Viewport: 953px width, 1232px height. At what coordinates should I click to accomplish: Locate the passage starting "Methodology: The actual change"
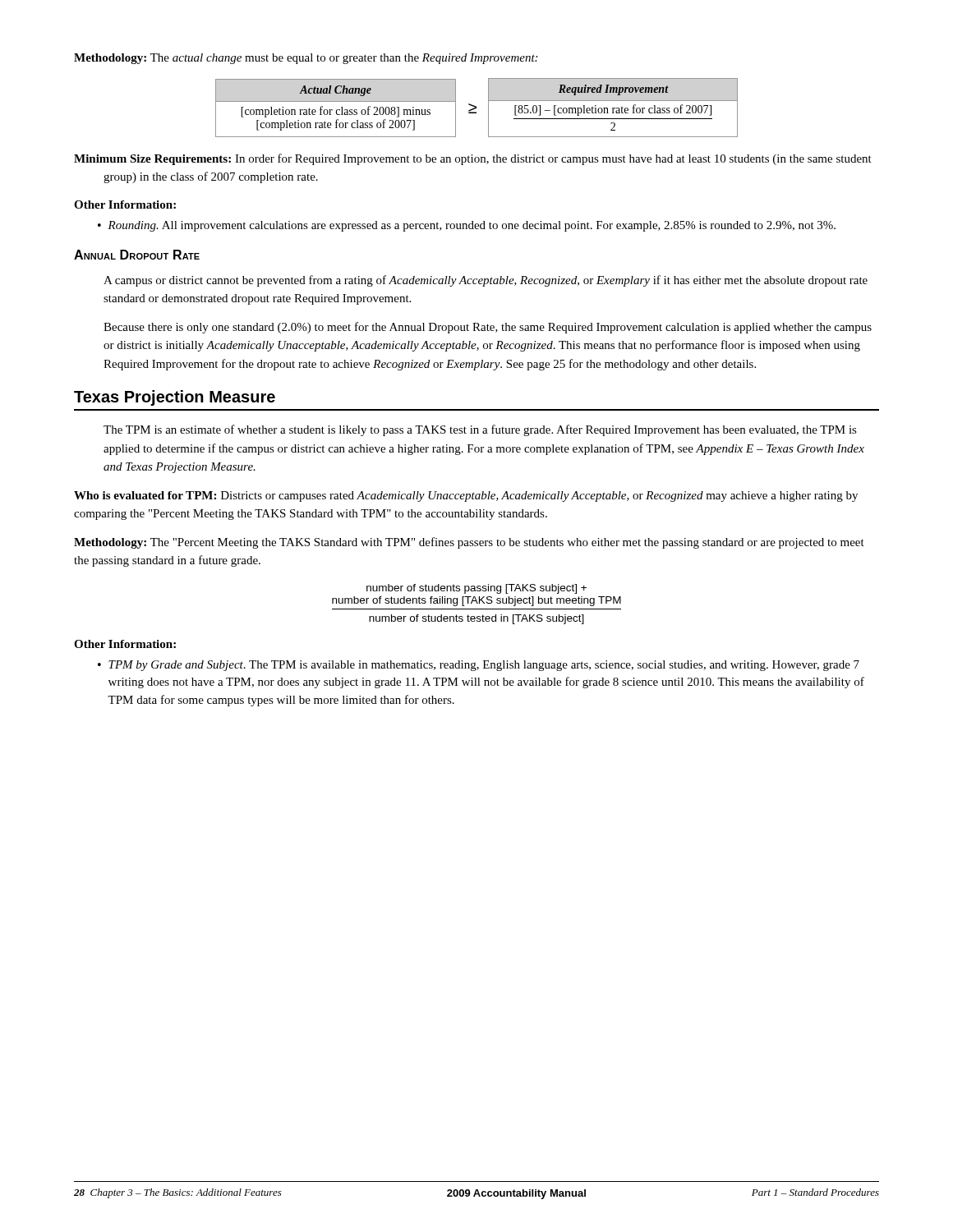tap(476, 58)
